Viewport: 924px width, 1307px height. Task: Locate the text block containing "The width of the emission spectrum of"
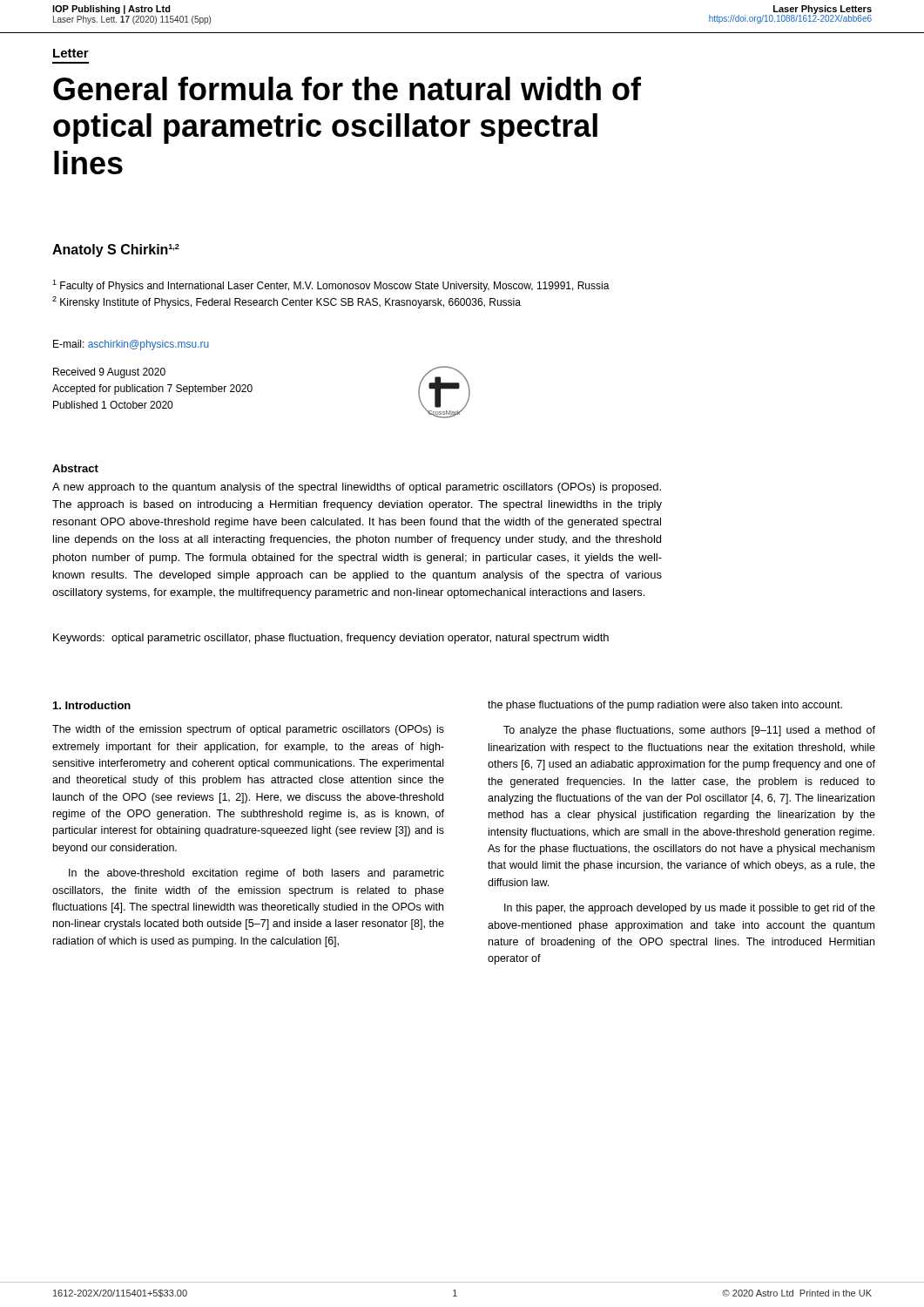point(248,789)
